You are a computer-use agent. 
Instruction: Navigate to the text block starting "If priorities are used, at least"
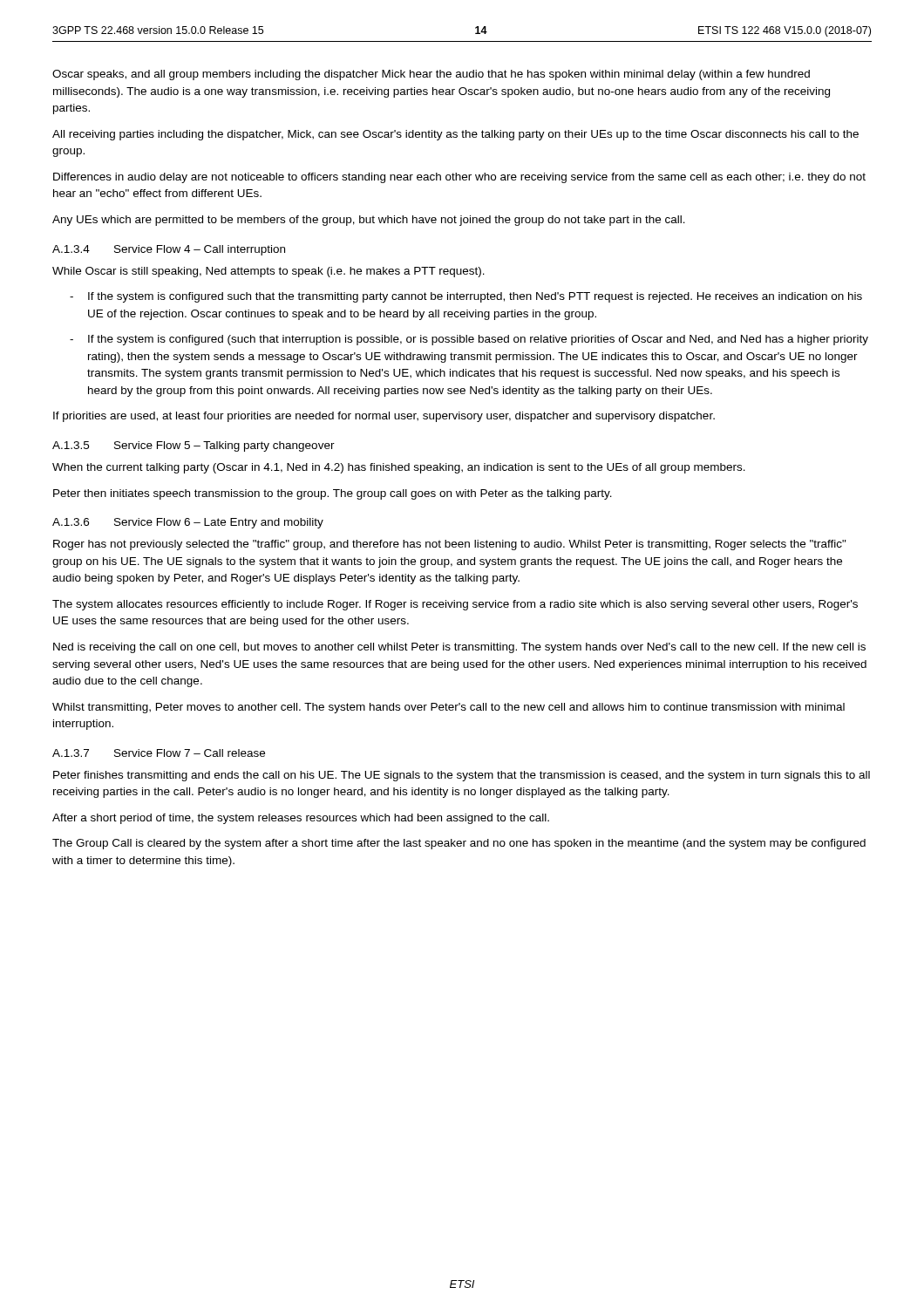tap(384, 416)
